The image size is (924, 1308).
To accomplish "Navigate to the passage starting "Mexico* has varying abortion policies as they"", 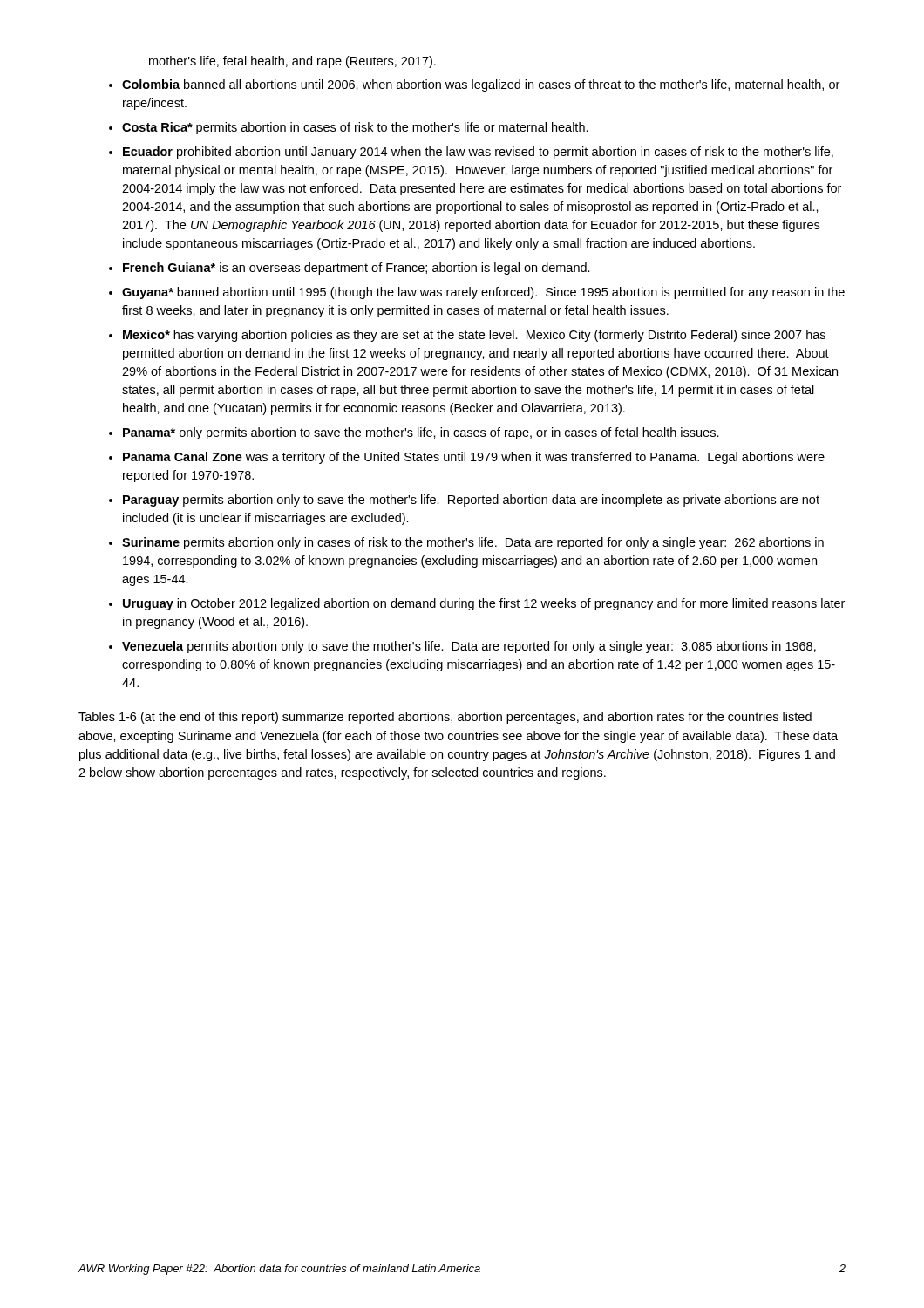I will [x=480, y=372].
